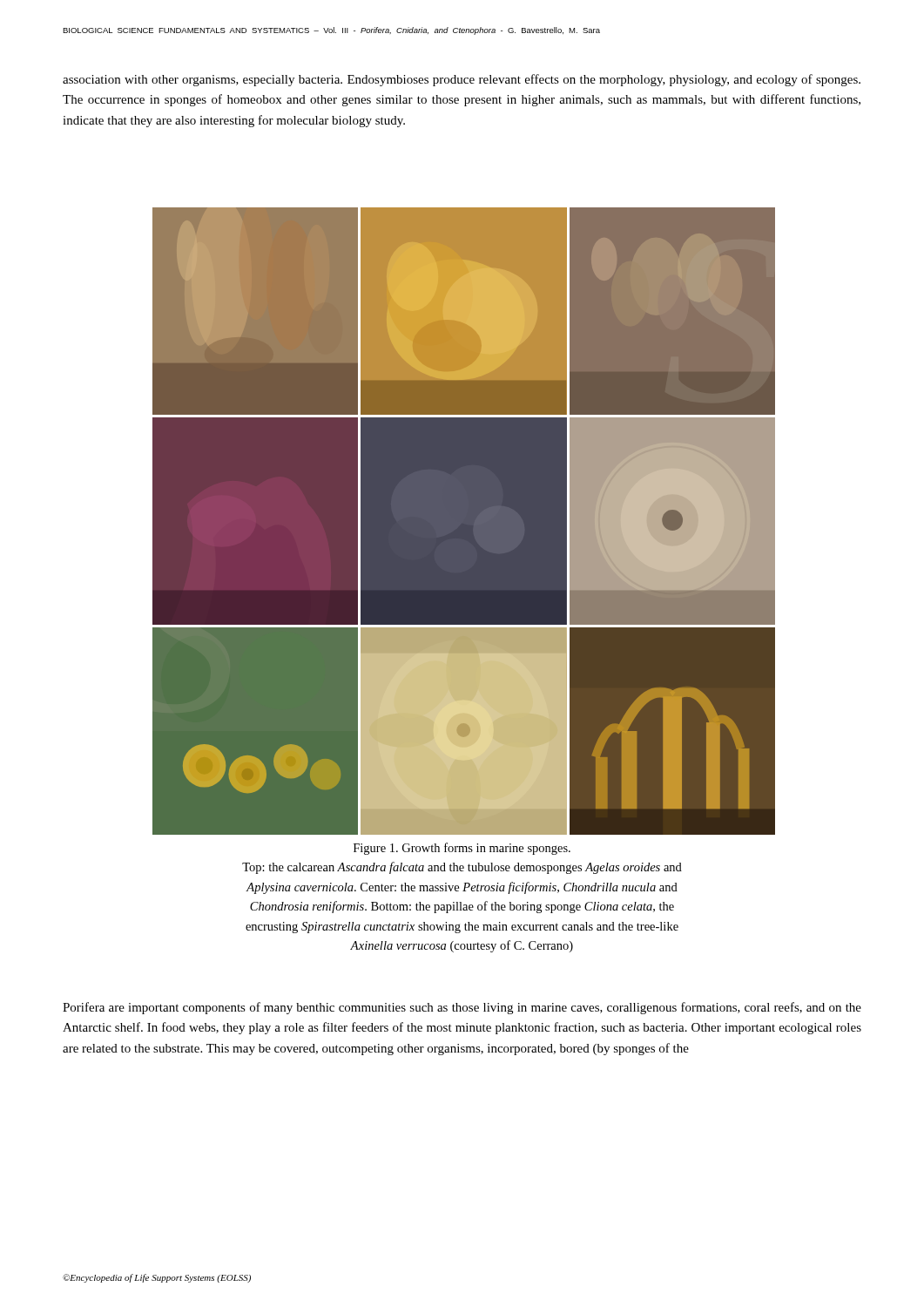Click on the passage starting "association with other organisms, especially bacteria. Endosymbioses"

point(462,100)
